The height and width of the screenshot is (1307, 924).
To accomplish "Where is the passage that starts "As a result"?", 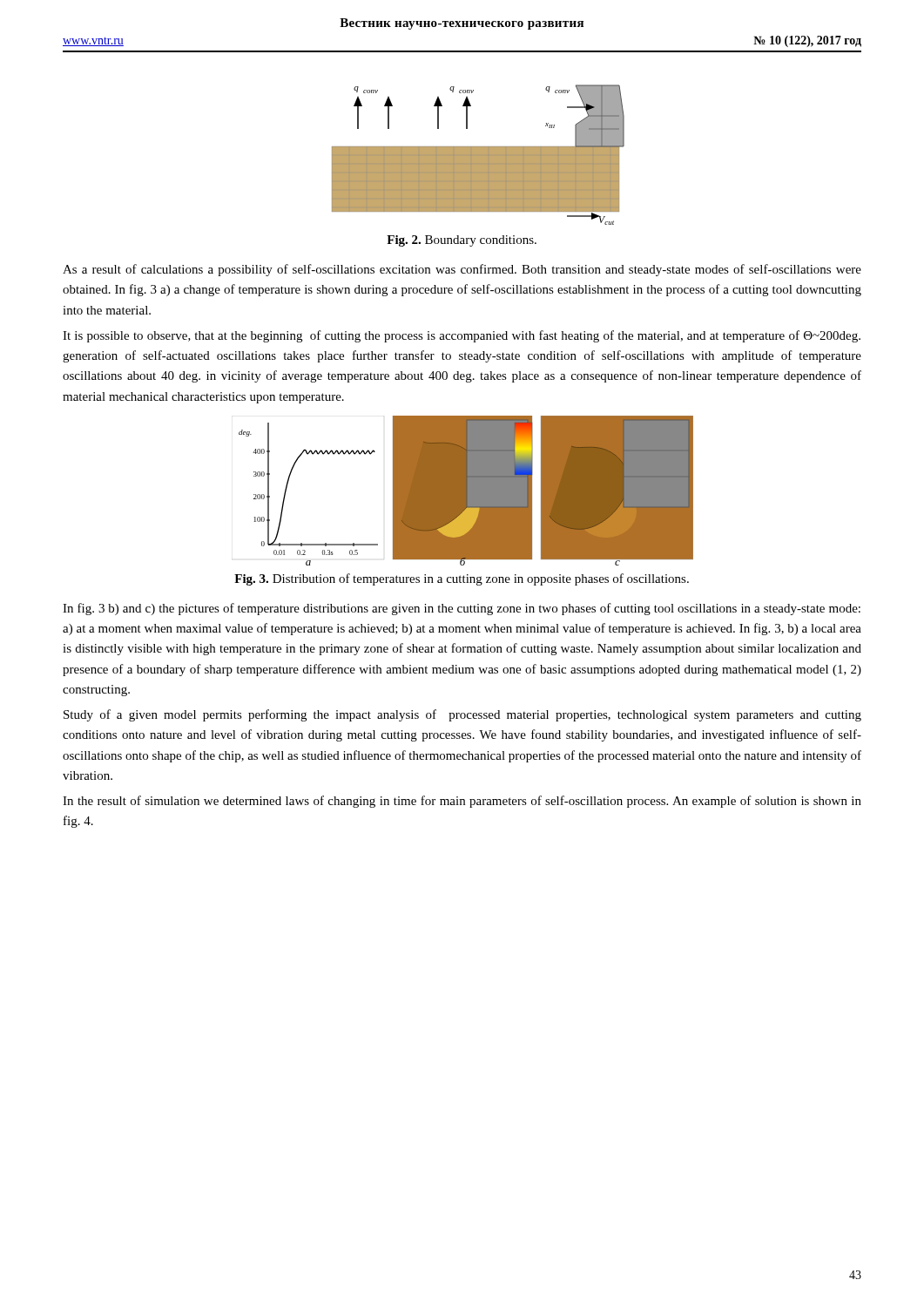I will point(462,290).
